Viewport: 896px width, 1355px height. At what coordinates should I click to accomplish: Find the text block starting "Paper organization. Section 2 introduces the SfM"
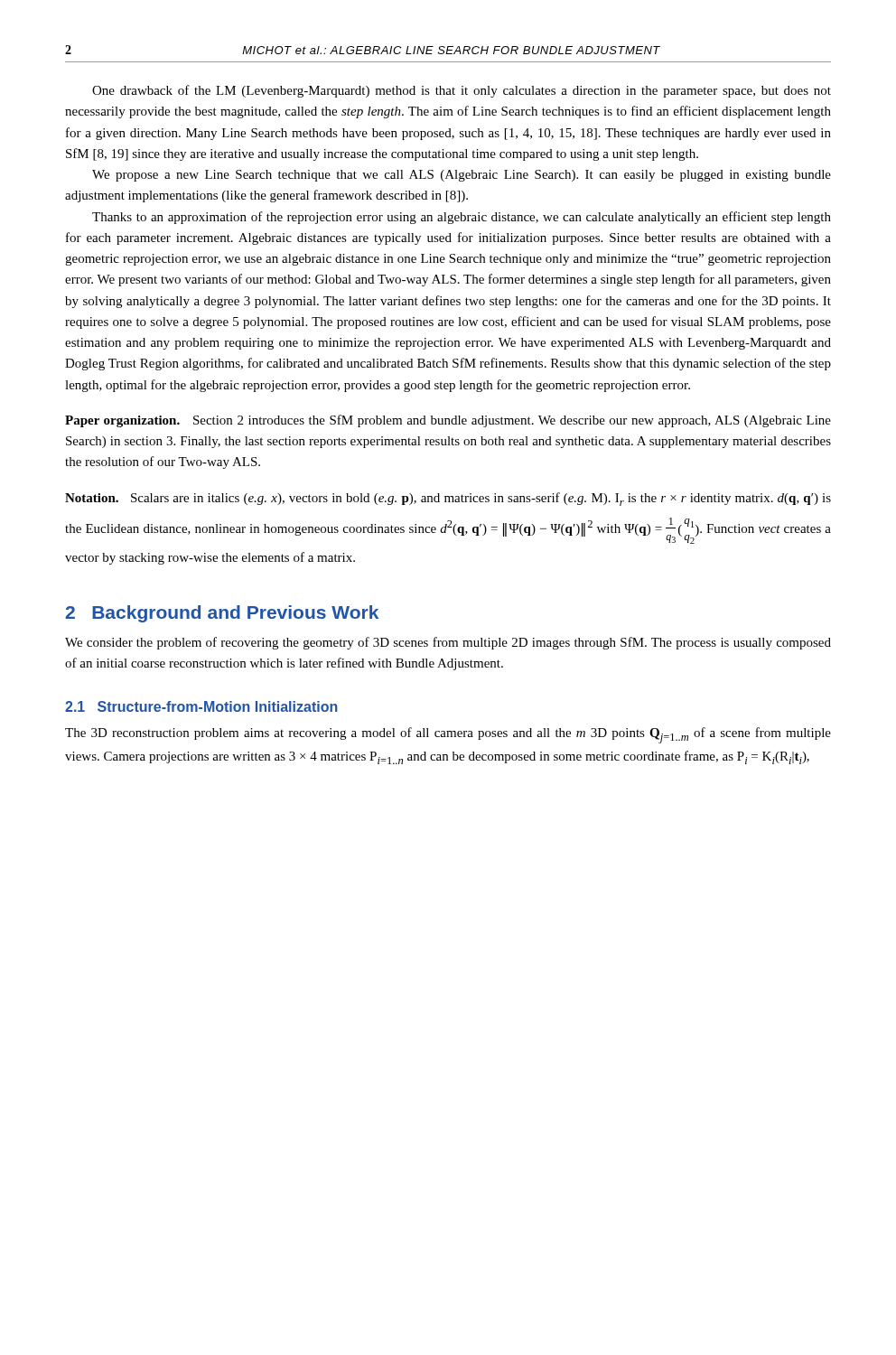[x=448, y=441]
